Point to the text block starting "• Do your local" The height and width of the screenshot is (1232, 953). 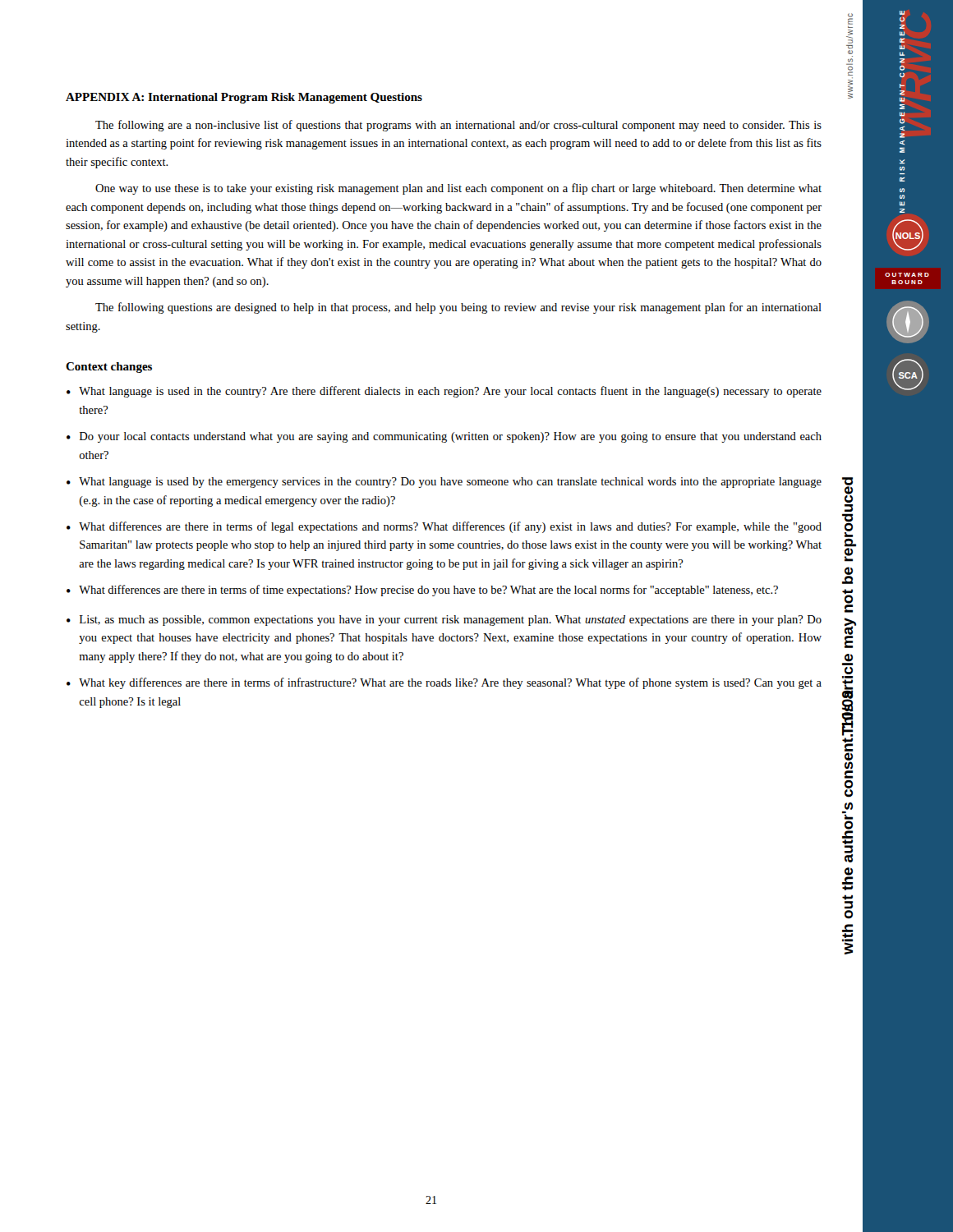(x=444, y=446)
